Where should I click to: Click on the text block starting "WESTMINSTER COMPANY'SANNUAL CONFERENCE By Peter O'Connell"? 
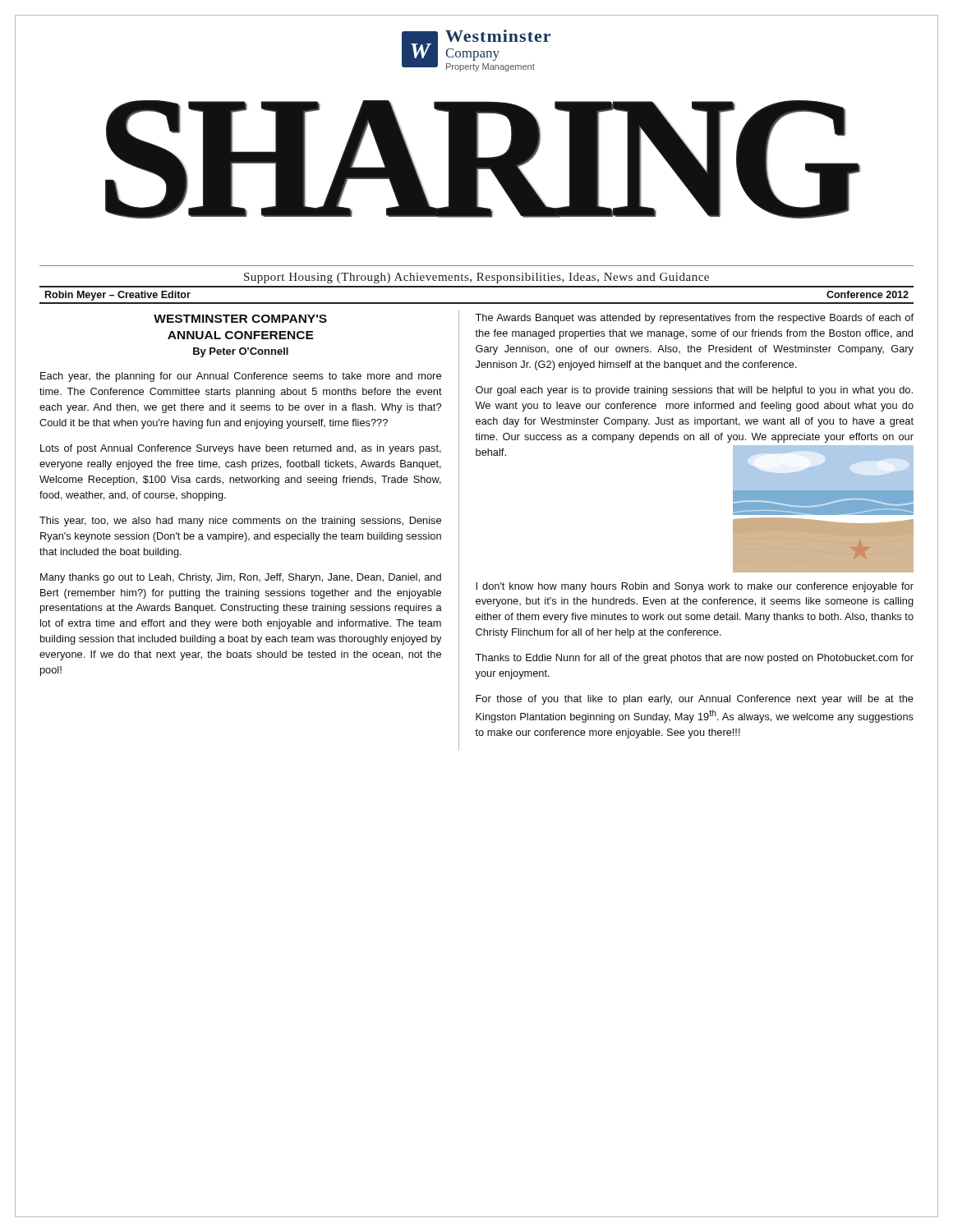pyautogui.click(x=241, y=334)
